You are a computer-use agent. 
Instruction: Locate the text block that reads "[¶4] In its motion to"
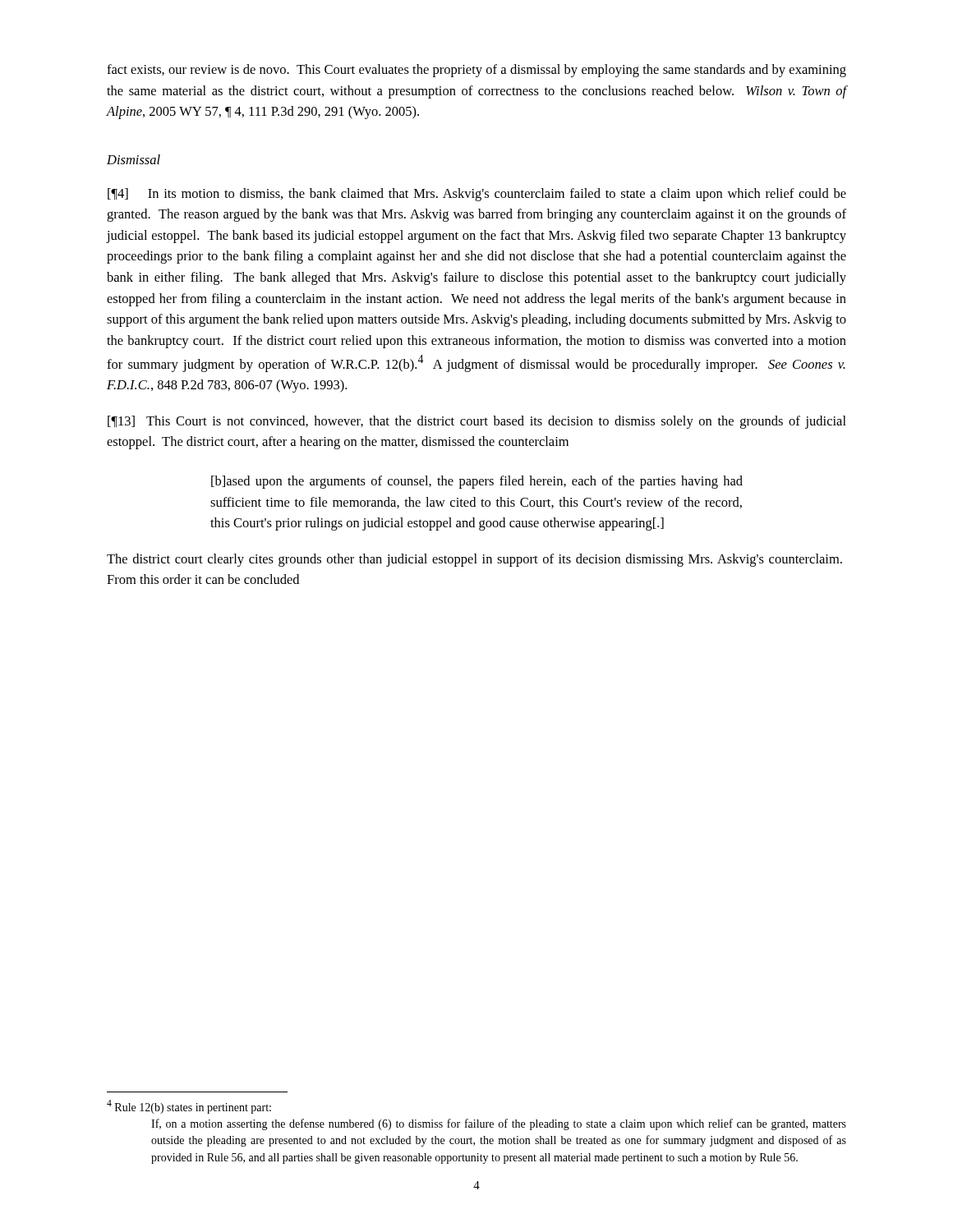(x=476, y=289)
